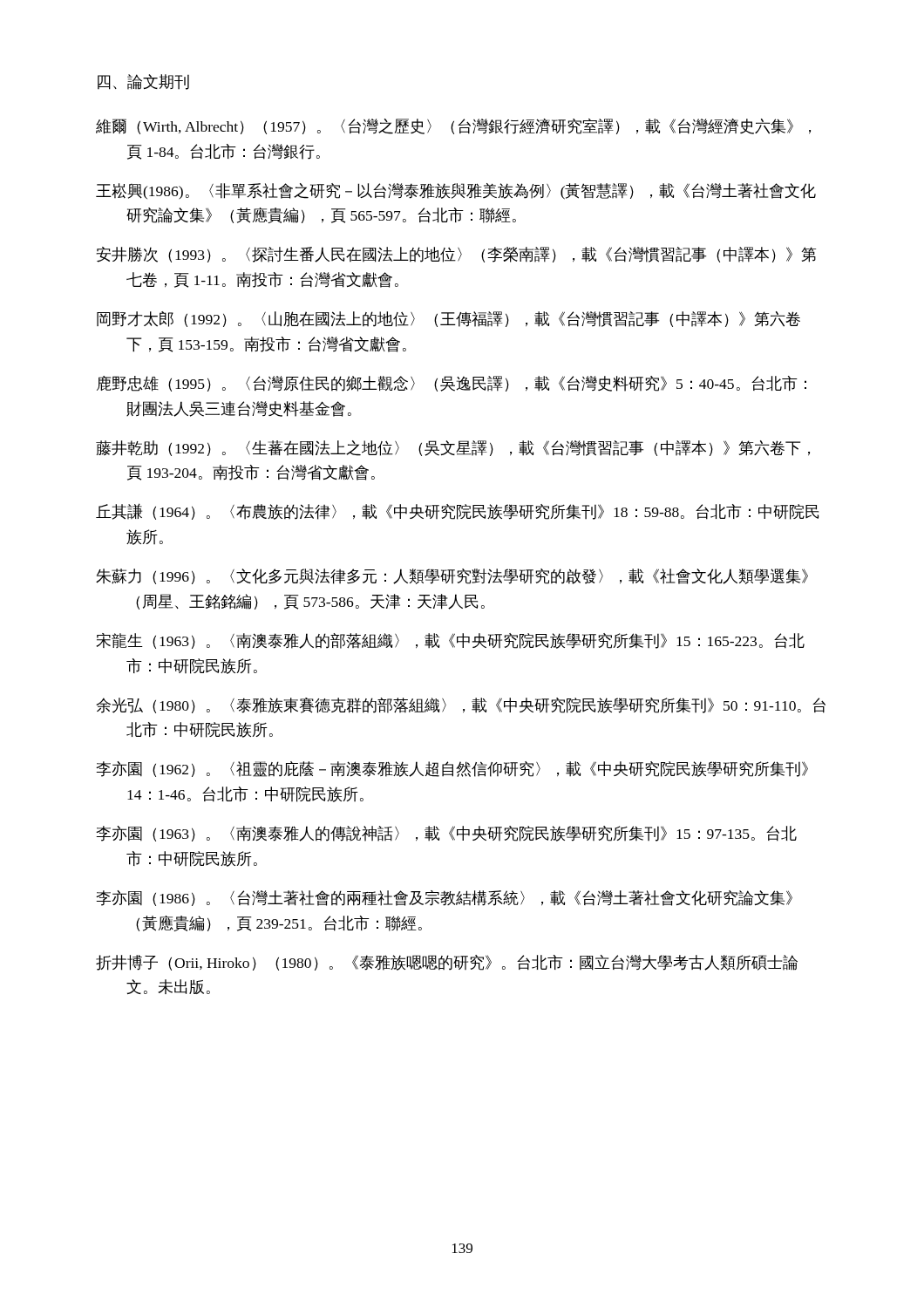Click where it says "岡野才太郎（1992）。〈山胞在國法上的地位〉（王傳福譯），載《台灣慣習記事（中譯本）》第六卷下，頁 153-159。南投市：台灣省文獻會。"
Screen dimensions: 1308x924
point(449,332)
